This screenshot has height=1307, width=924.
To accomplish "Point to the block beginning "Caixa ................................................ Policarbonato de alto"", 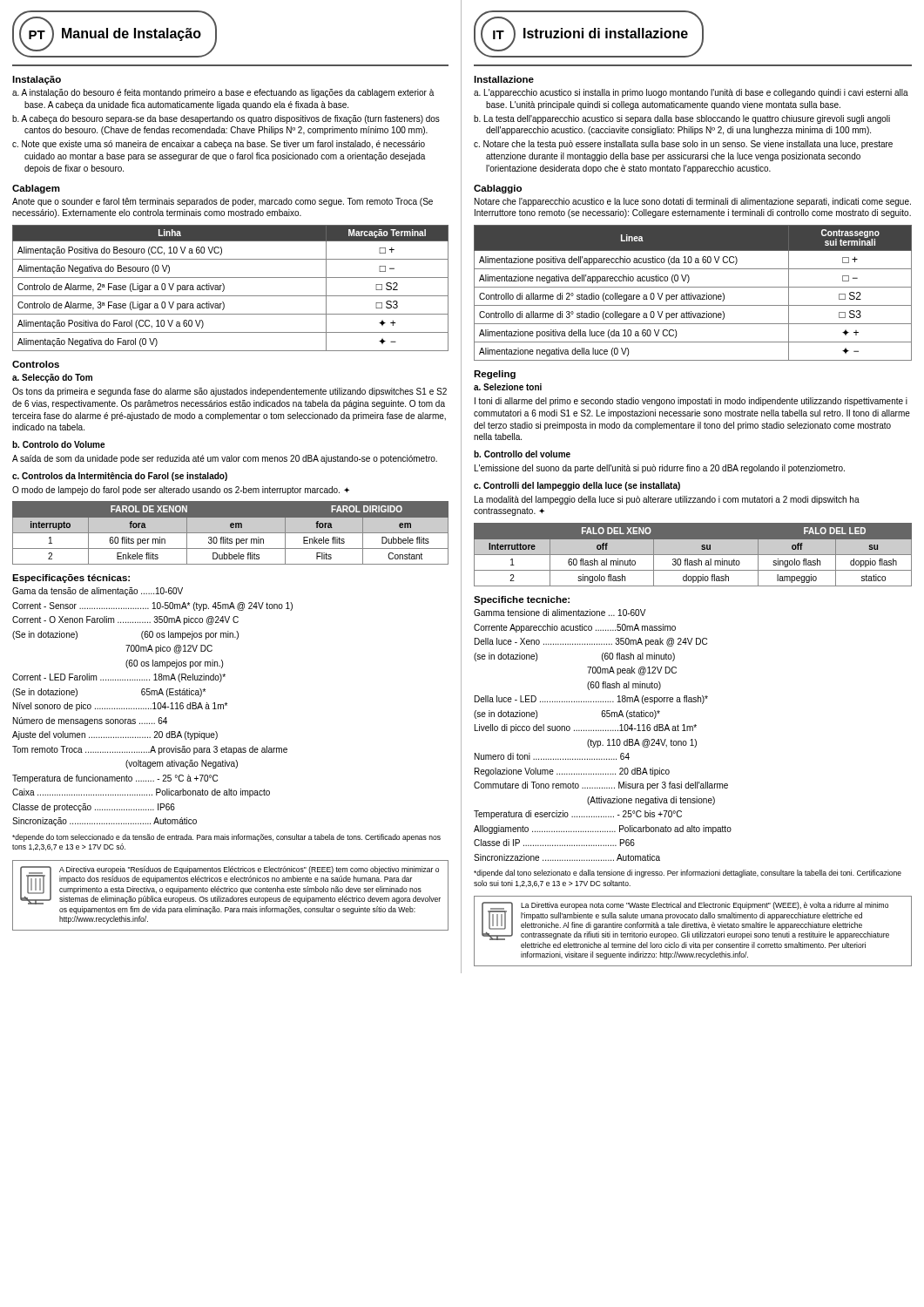I will pos(141,793).
